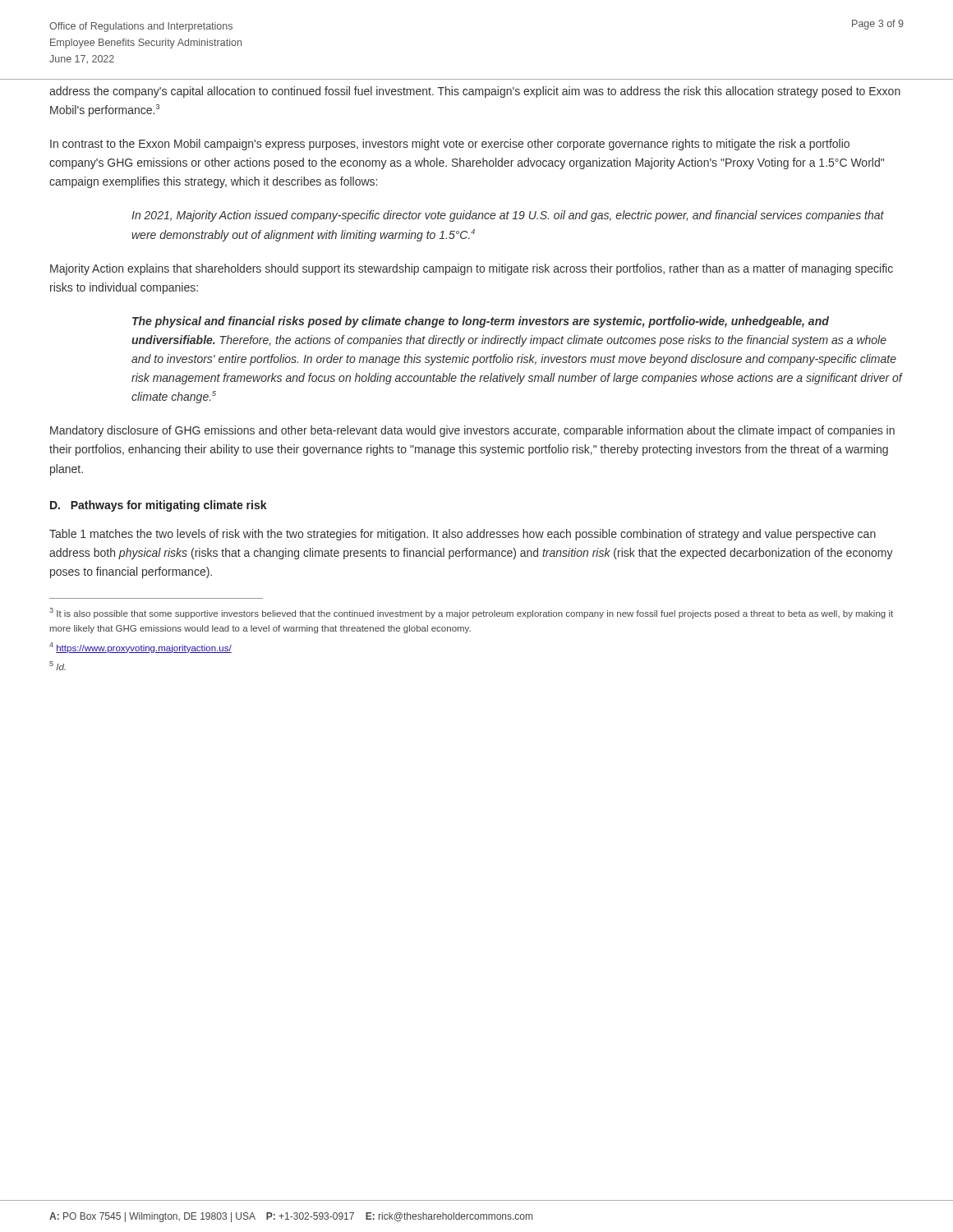This screenshot has width=953, height=1232.
Task: Locate the text block that reads "address the company's"
Action: [475, 101]
